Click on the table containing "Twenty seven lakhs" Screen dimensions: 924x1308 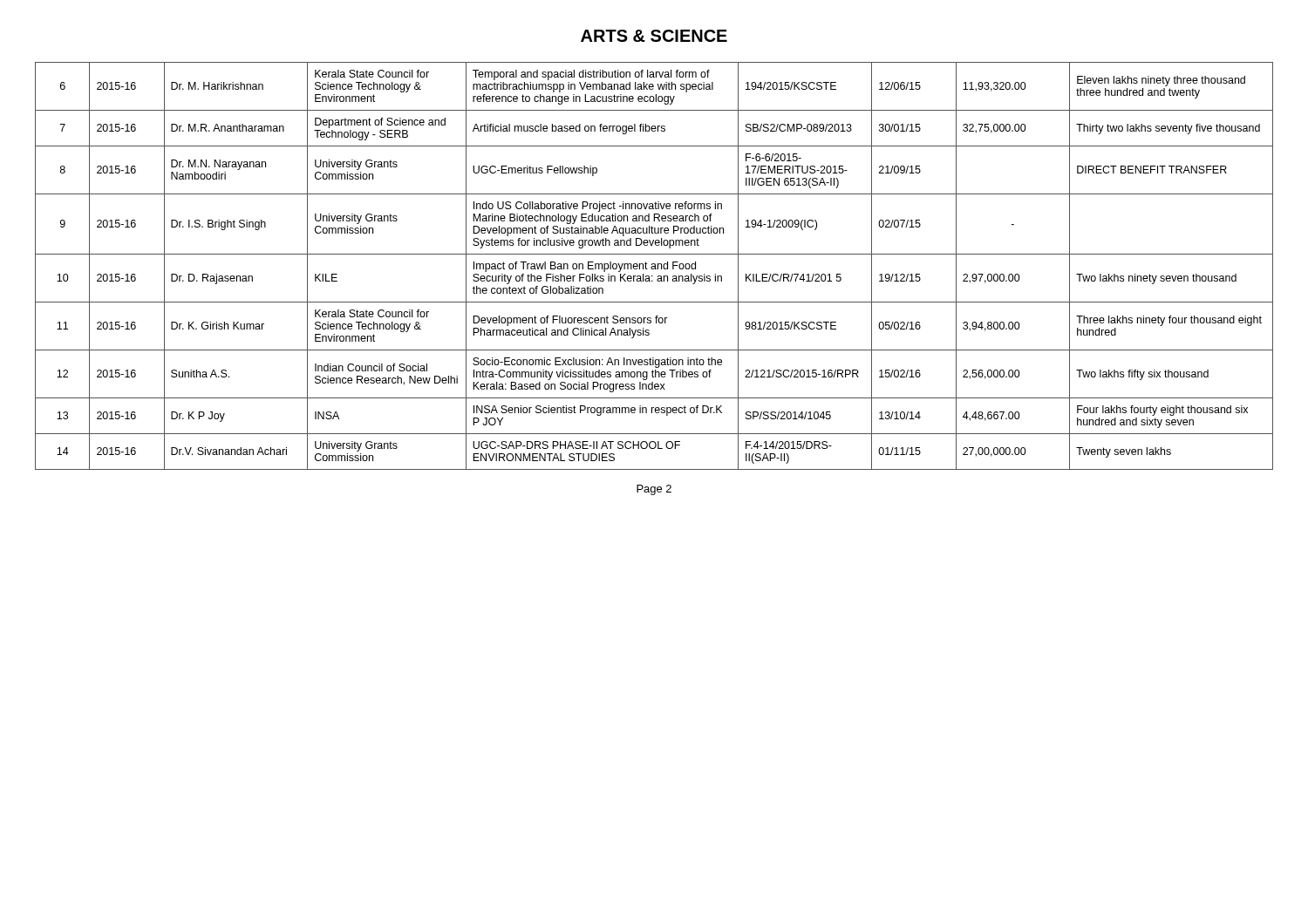(x=654, y=266)
